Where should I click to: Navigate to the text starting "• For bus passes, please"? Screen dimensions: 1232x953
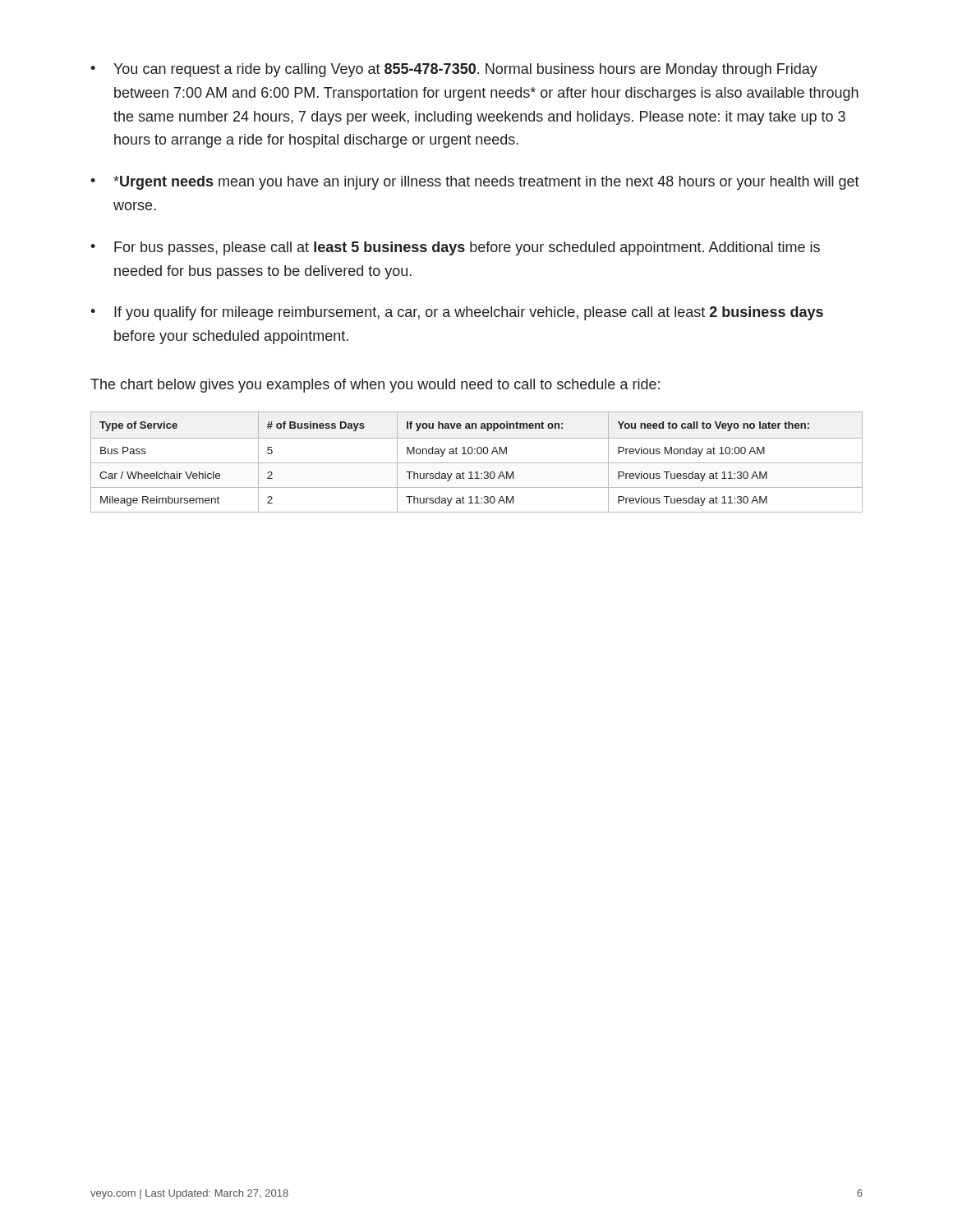point(476,259)
